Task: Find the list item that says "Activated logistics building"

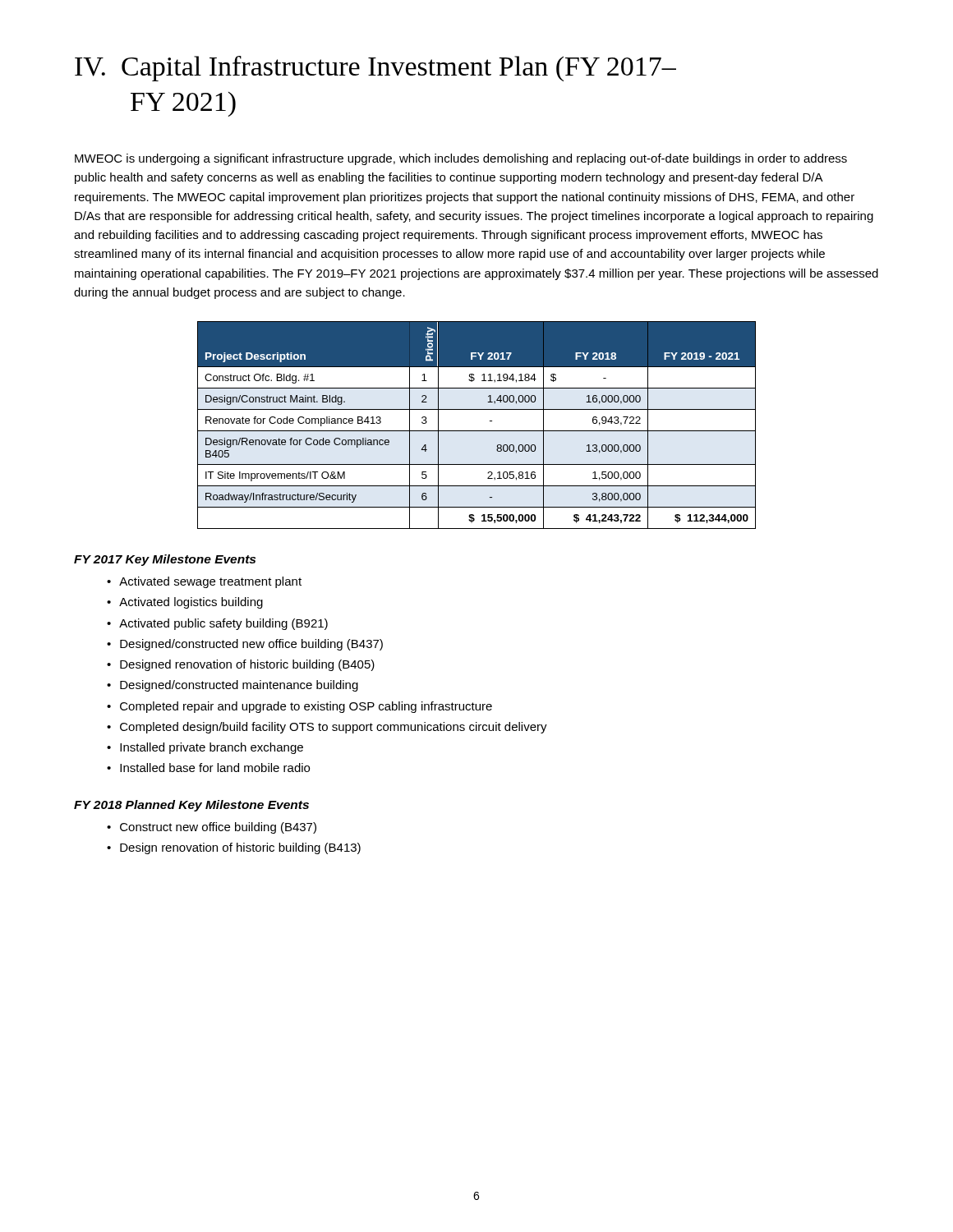Action: pos(191,602)
